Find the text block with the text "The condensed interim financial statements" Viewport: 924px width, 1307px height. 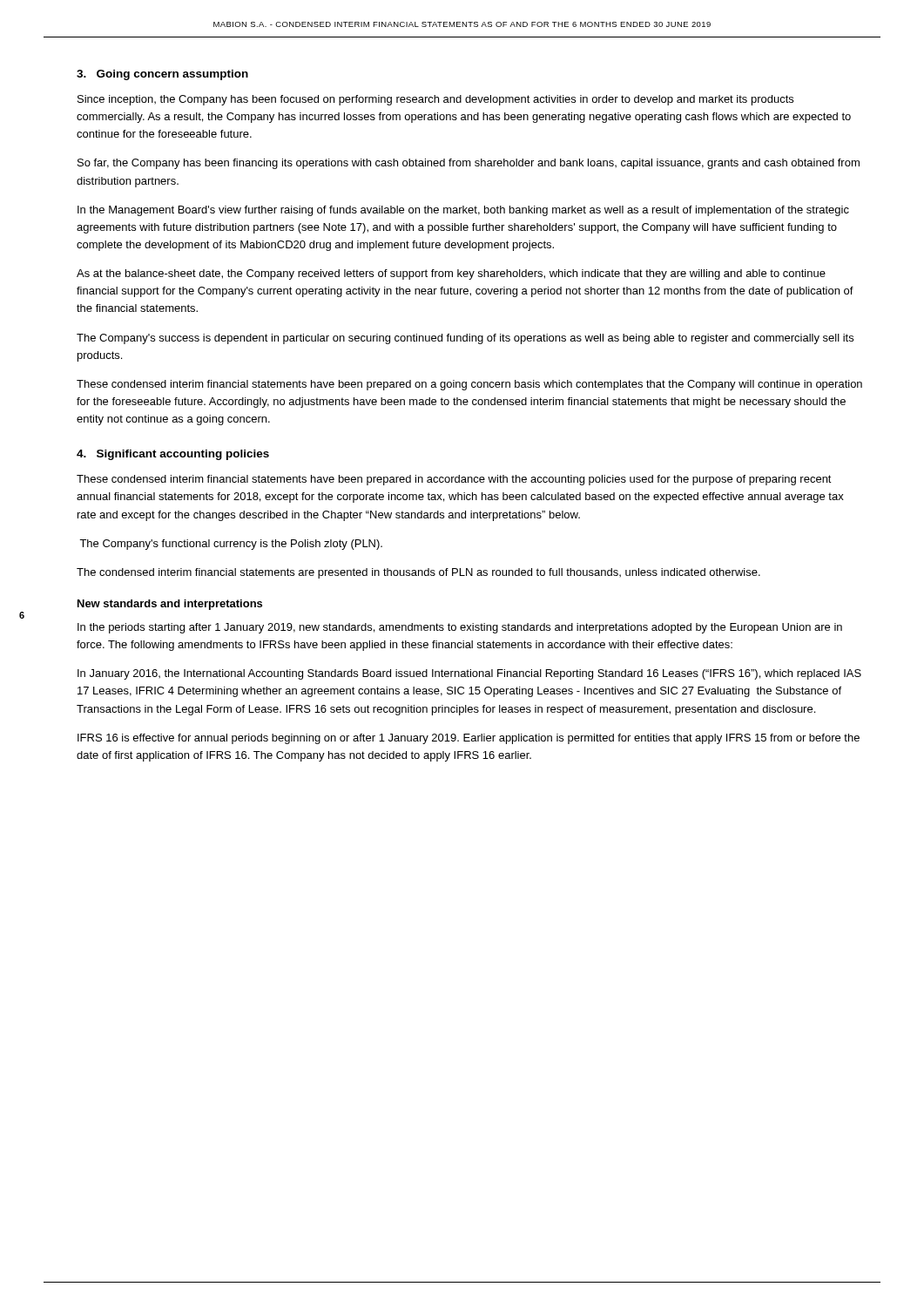pyautogui.click(x=419, y=572)
